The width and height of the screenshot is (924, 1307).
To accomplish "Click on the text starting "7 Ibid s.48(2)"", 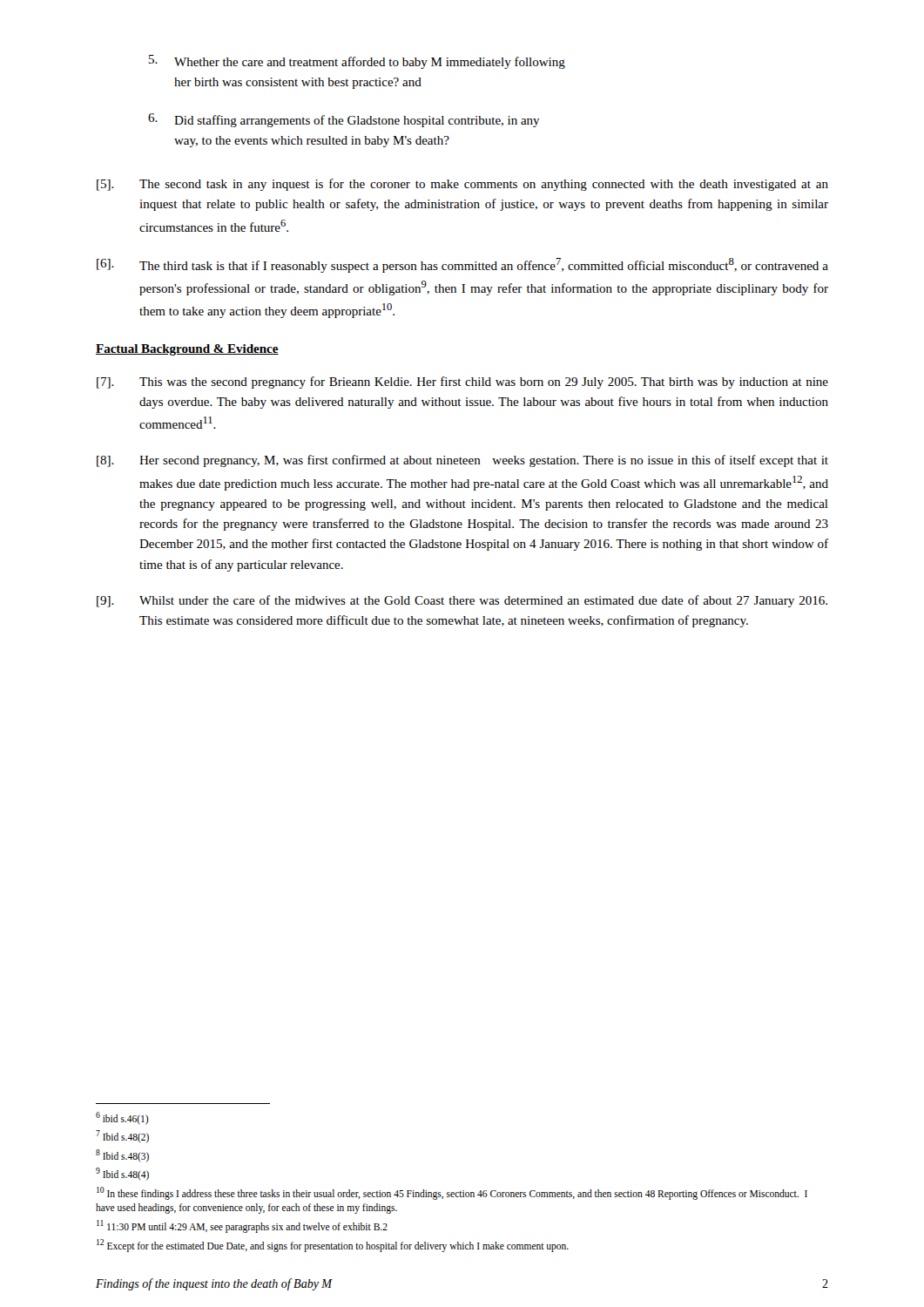I will click(x=123, y=1136).
